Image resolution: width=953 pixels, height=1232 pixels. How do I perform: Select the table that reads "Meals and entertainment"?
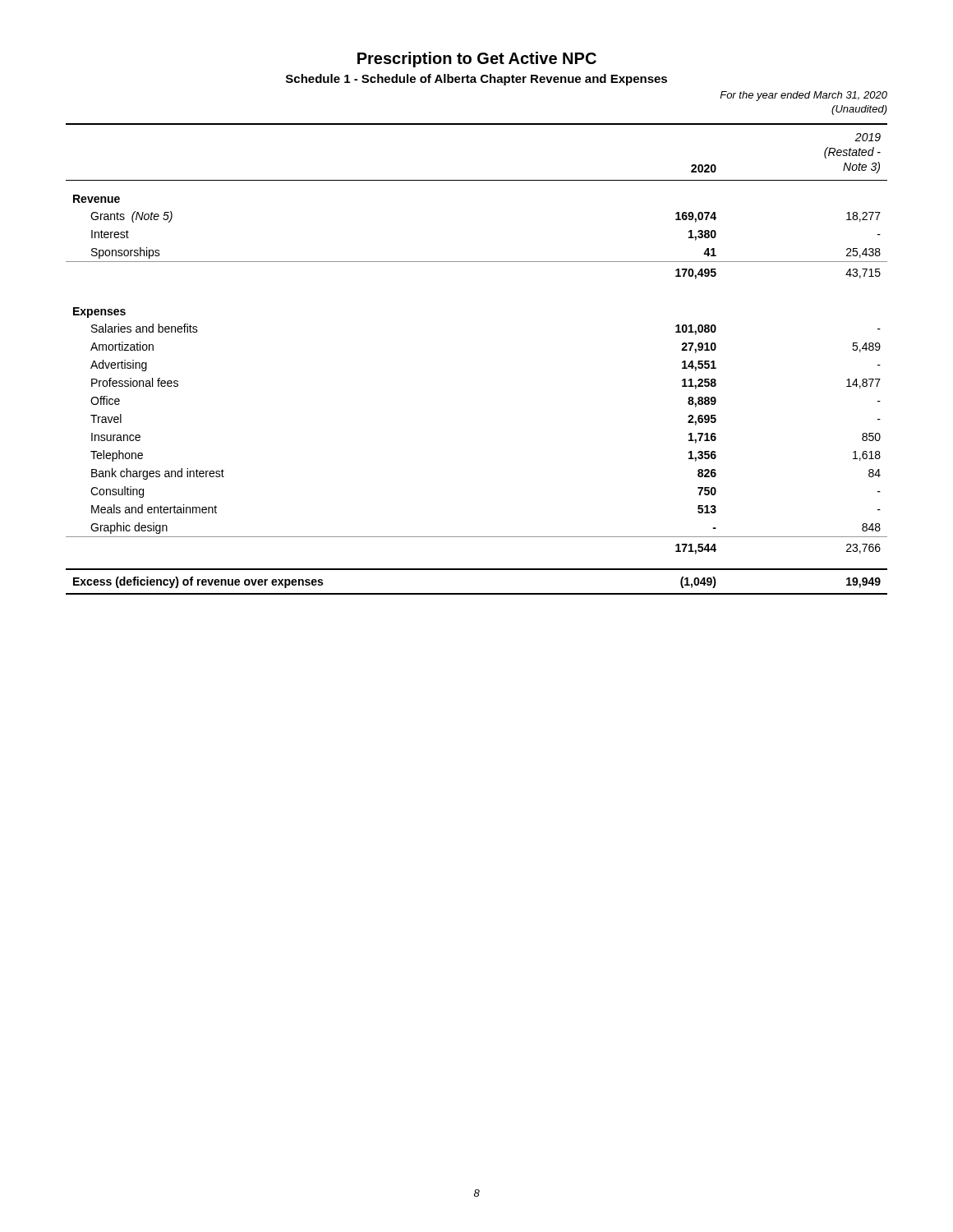[x=476, y=359]
